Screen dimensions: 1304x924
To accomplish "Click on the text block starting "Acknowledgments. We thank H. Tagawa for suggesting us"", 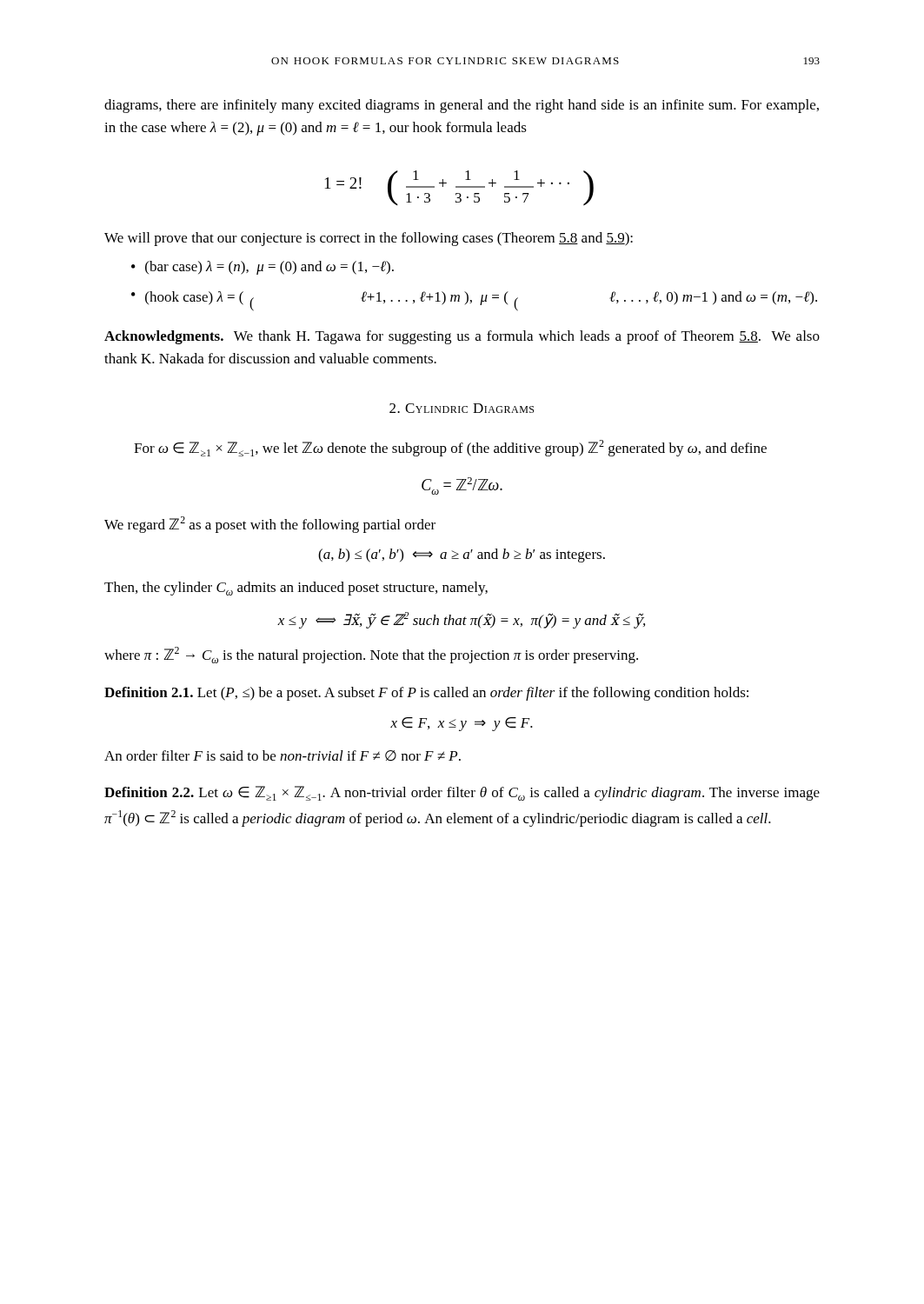I will 462,348.
